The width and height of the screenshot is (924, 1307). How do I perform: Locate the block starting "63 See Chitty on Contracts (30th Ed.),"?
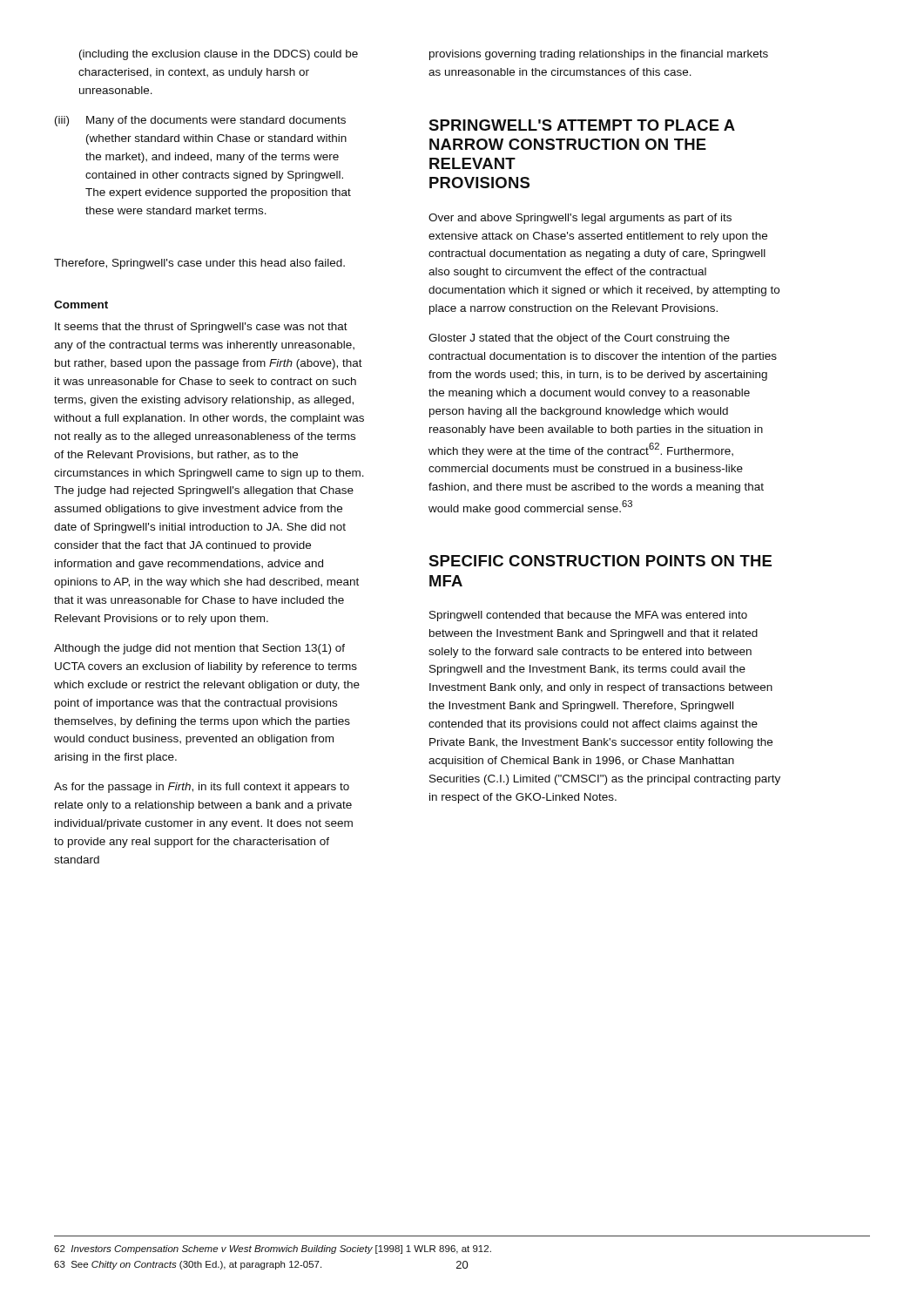pyautogui.click(x=462, y=1265)
